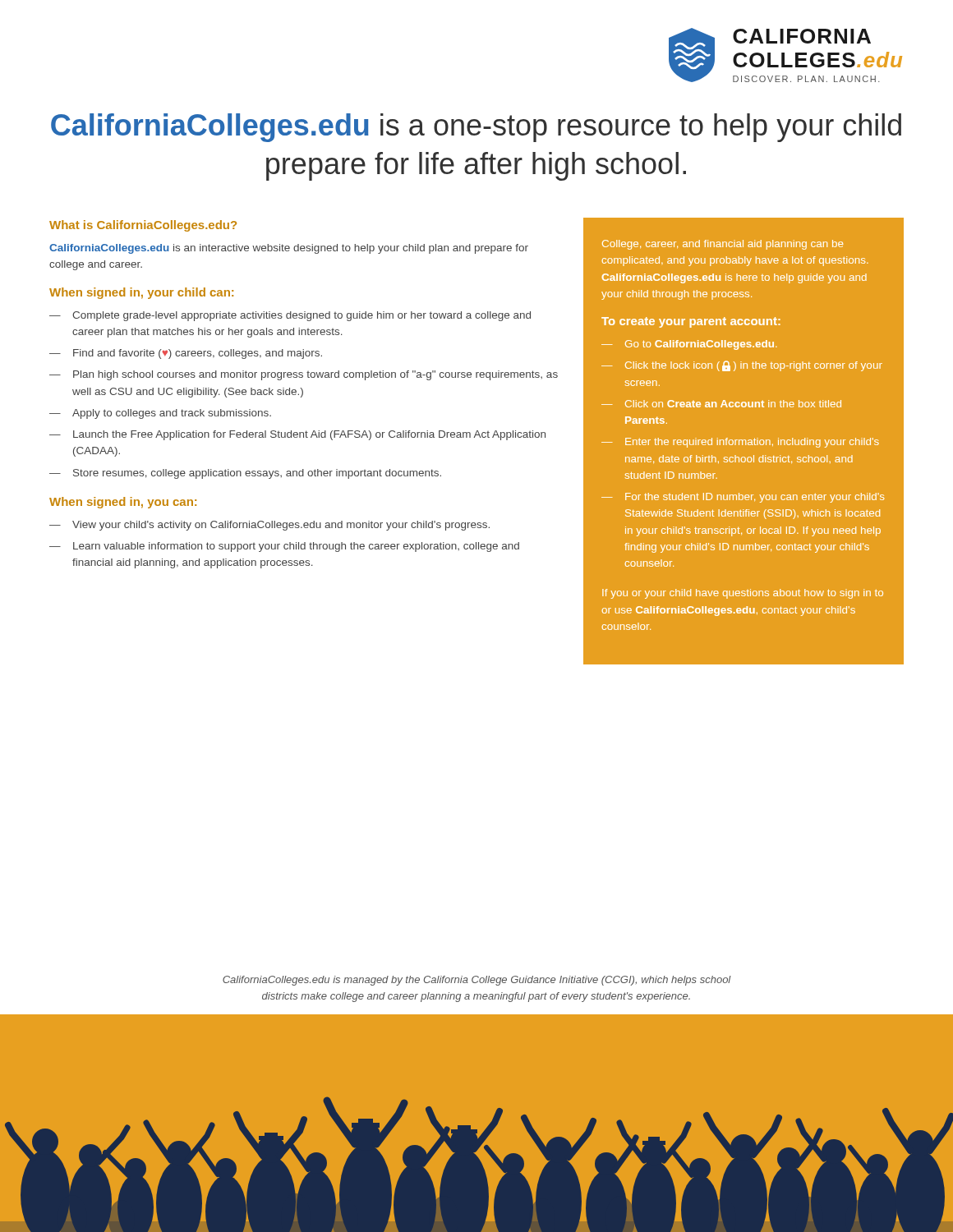The image size is (953, 1232).
Task: Find the element starting "Enter the required information, including your"
Action: (752, 458)
